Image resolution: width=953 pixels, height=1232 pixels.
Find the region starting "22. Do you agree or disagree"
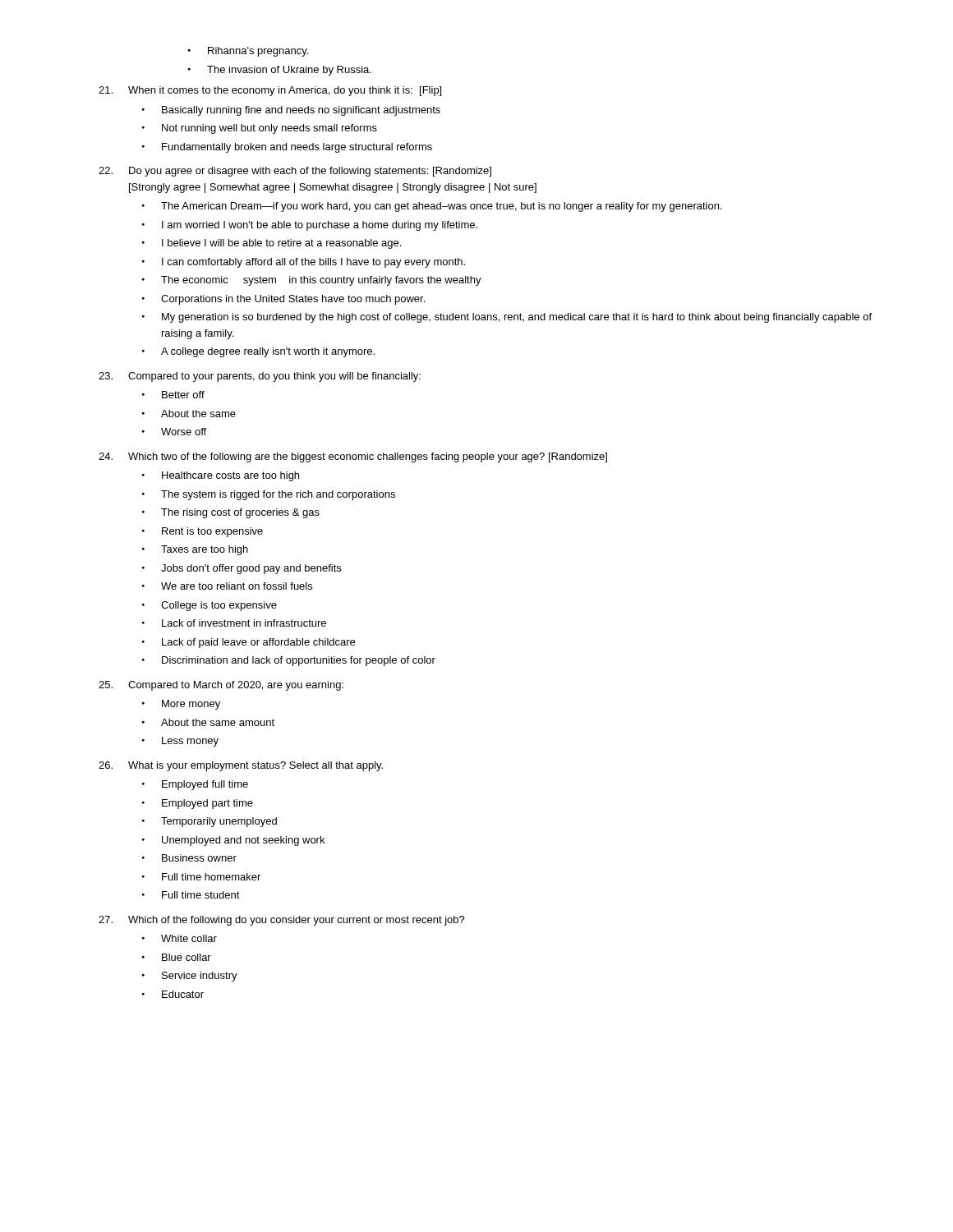pos(295,172)
